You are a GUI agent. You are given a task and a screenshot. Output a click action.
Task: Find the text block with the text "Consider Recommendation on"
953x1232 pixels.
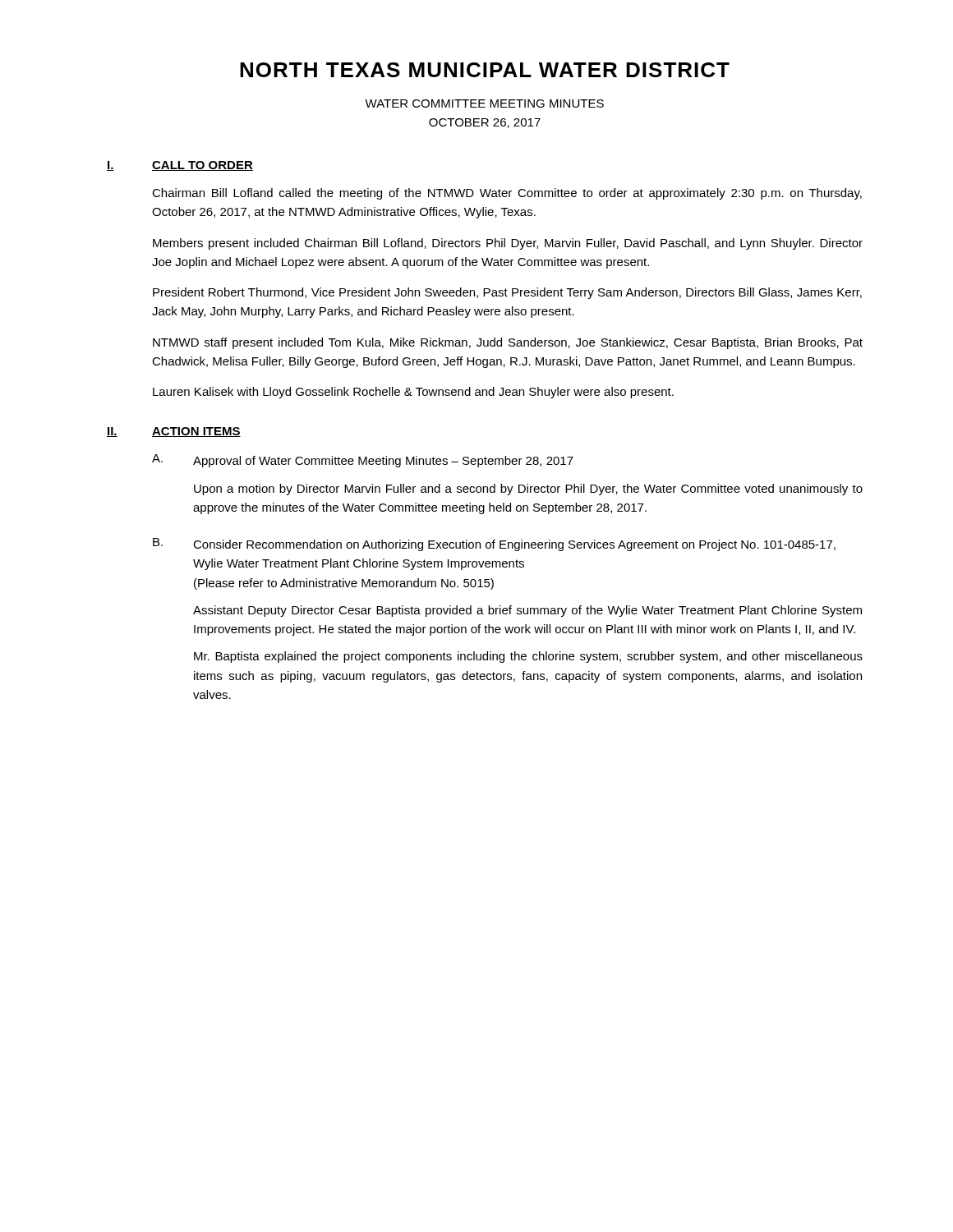point(515,563)
